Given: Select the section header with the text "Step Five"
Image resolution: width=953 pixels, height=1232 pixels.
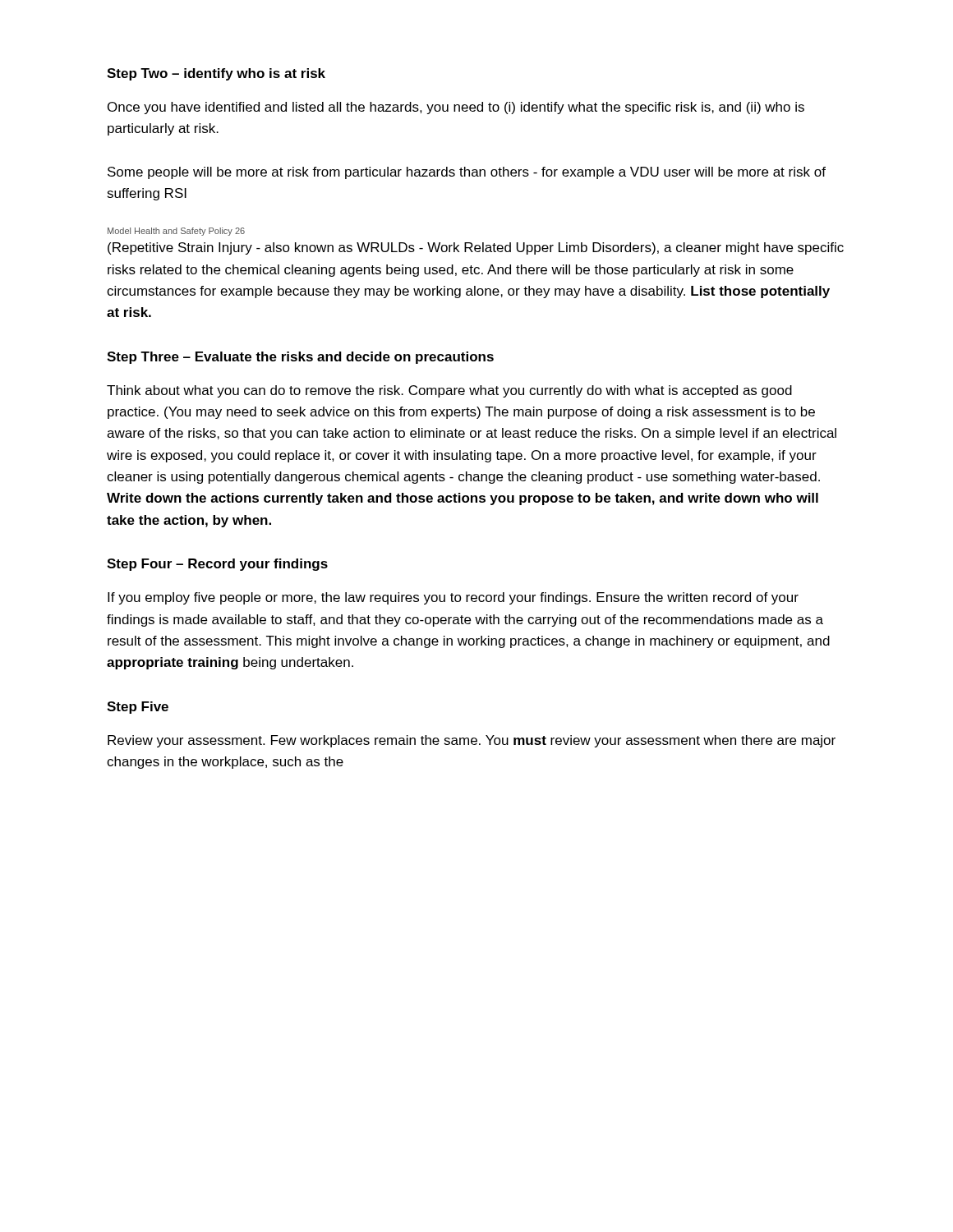Looking at the screenshot, I should [138, 706].
